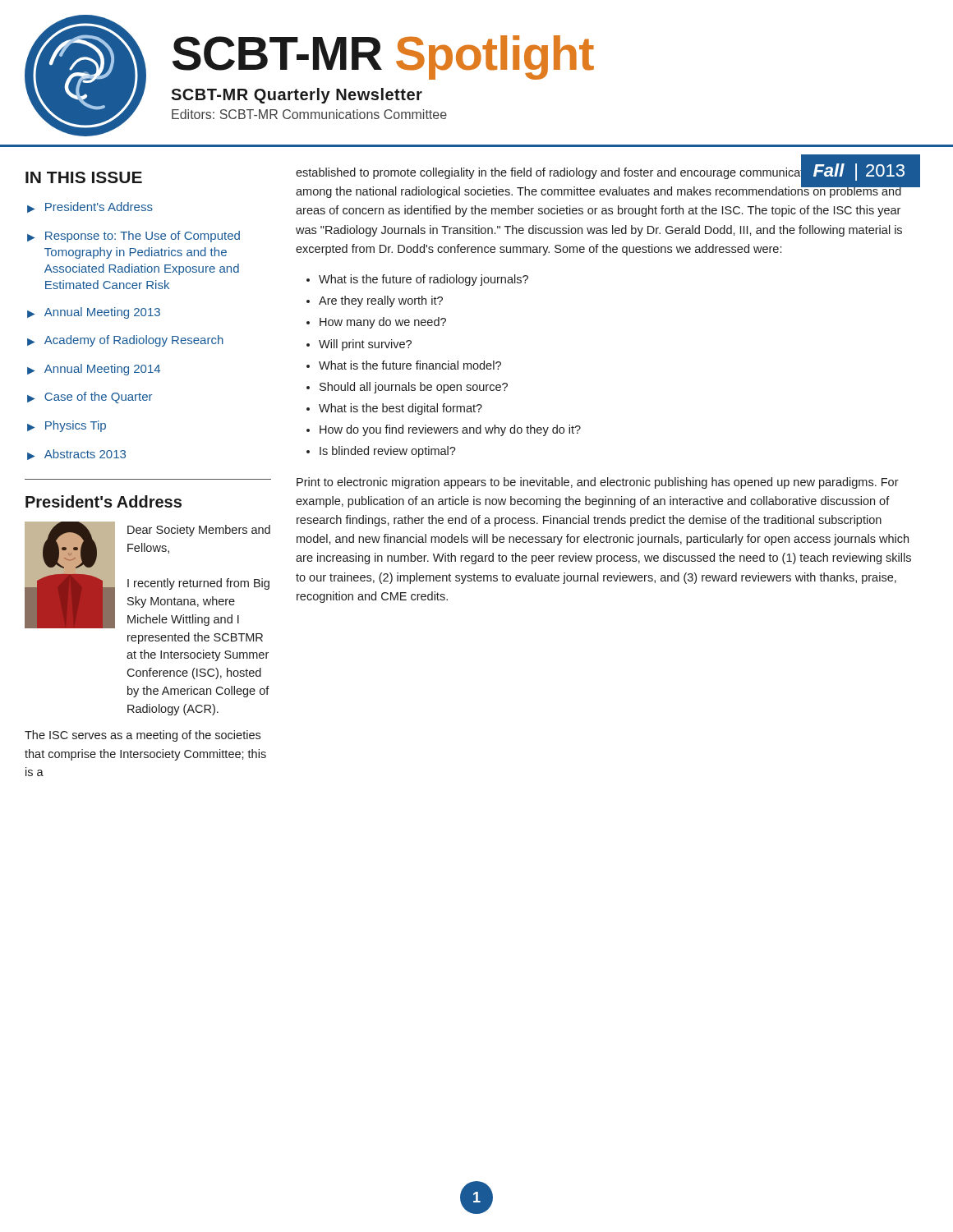
Task: Locate the block of text that opens with "The ISC serves as a meeting"
Action: tap(145, 754)
